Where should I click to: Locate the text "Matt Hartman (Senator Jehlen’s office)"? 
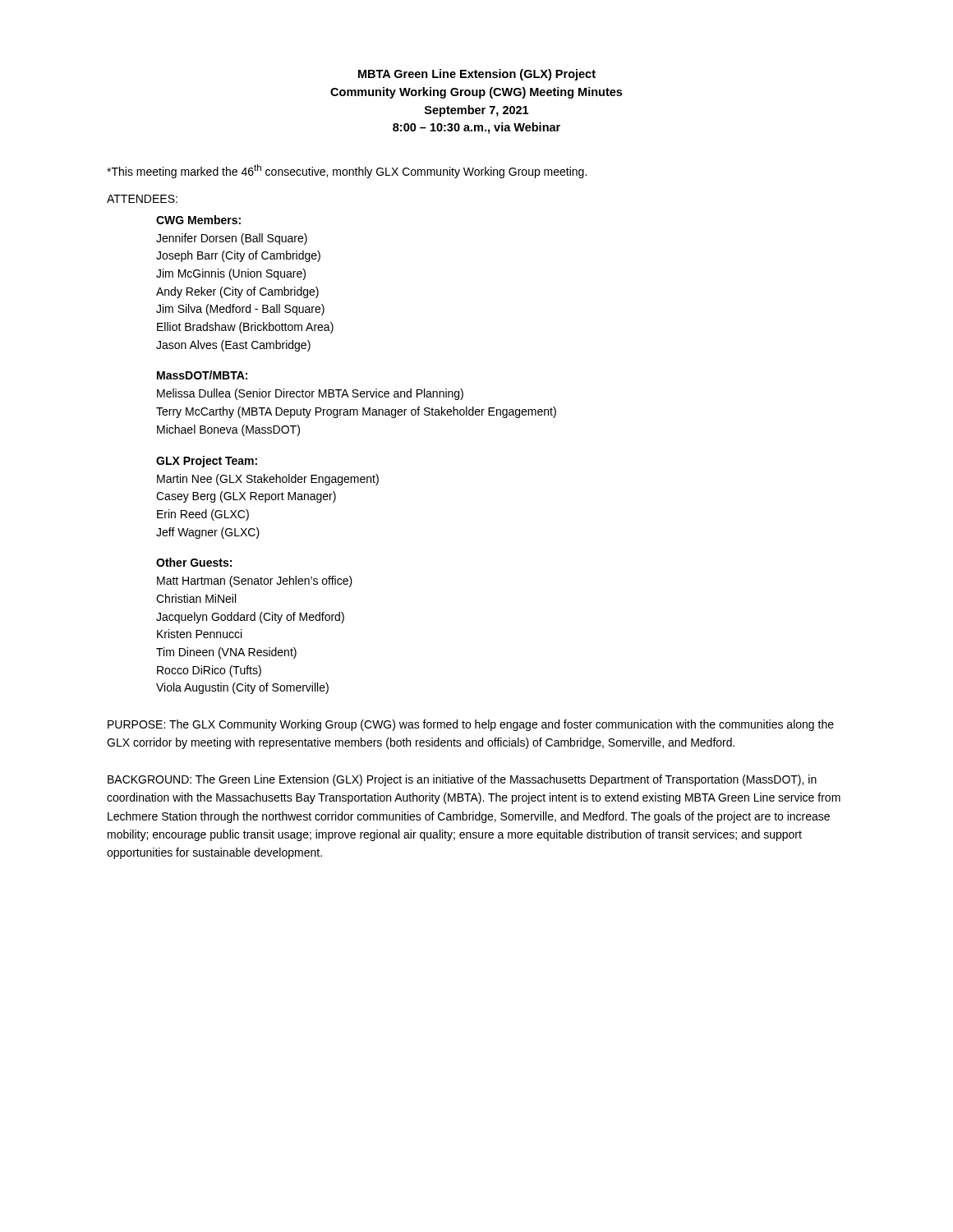click(254, 581)
